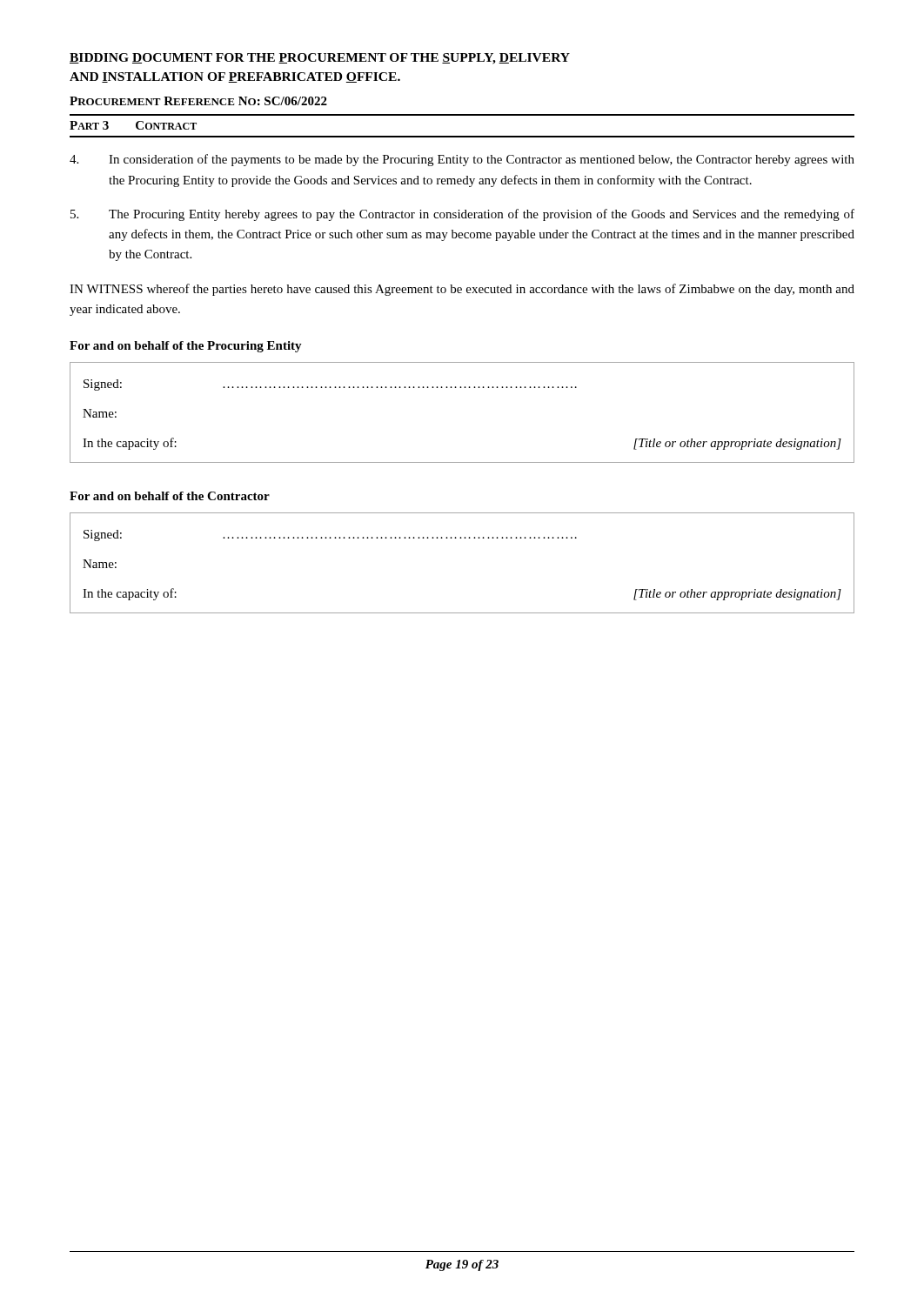Point to "PROCUREMENT REFERENCE NO: SC/06/2022"
This screenshot has width=924, height=1305.
(x=198, y=101)
